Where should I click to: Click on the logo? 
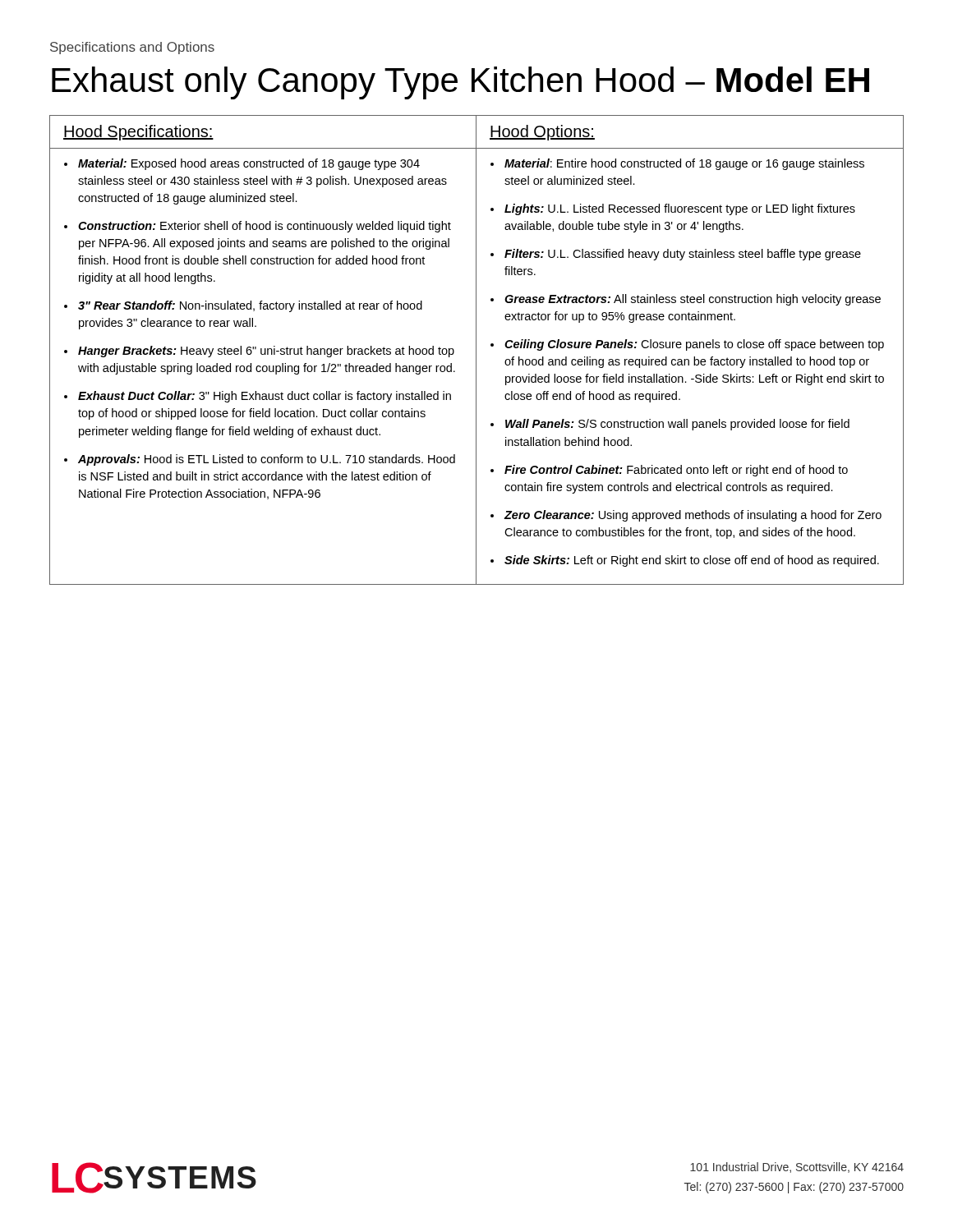pos(154,1178)
